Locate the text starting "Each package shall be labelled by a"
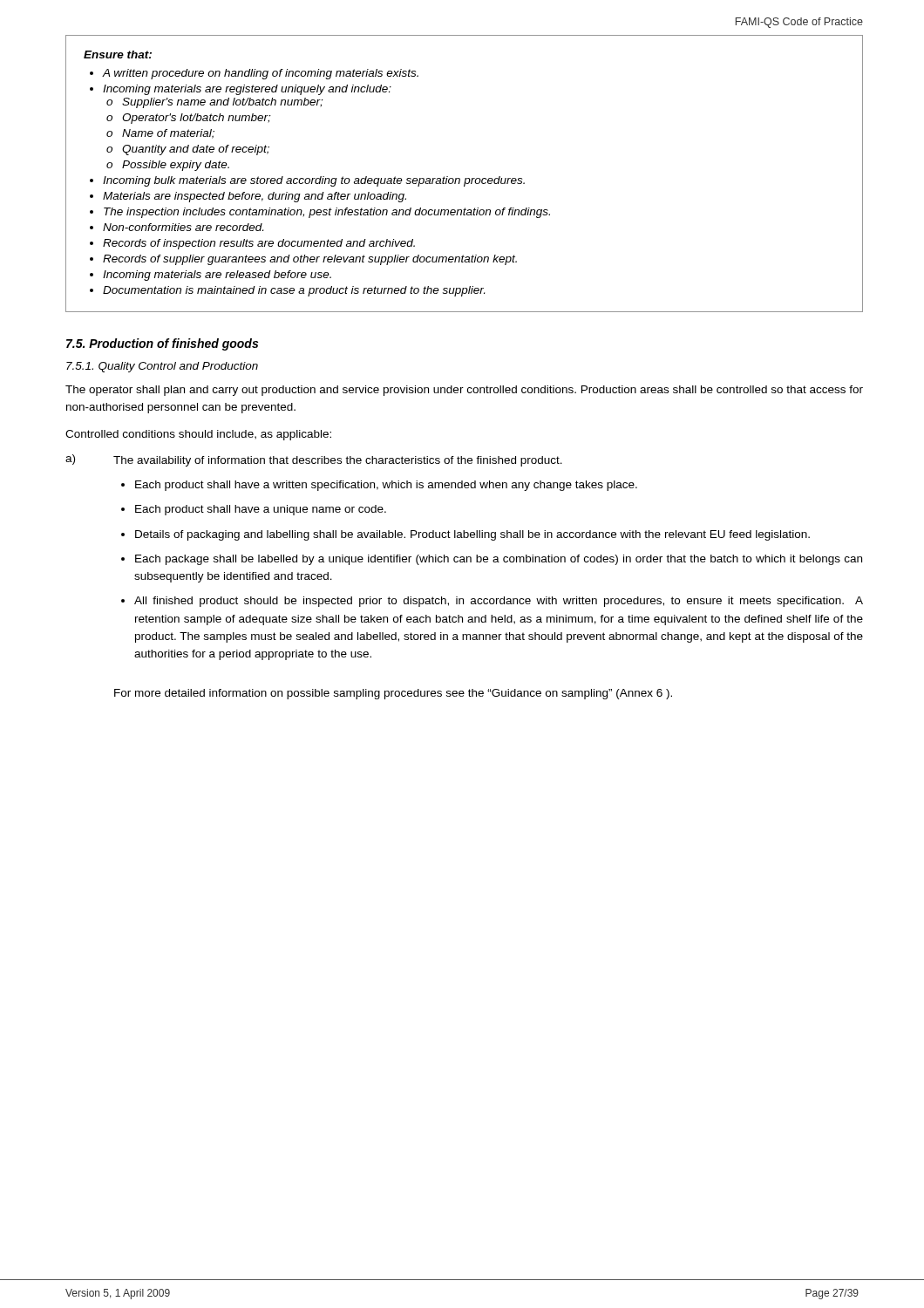The image size is (924, 1308). click(x=499, y=567)
